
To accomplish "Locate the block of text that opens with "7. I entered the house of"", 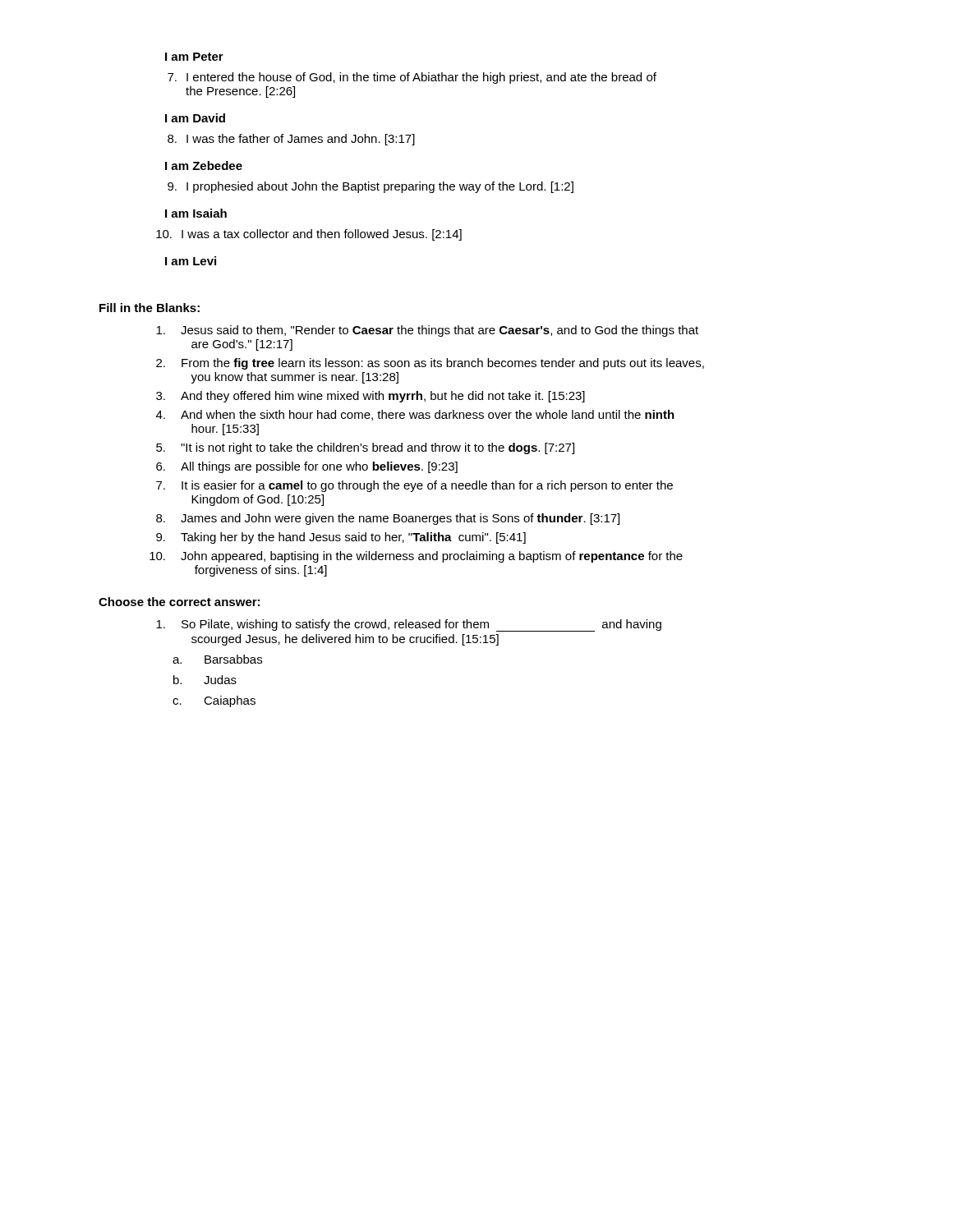I will coord(501,84).
